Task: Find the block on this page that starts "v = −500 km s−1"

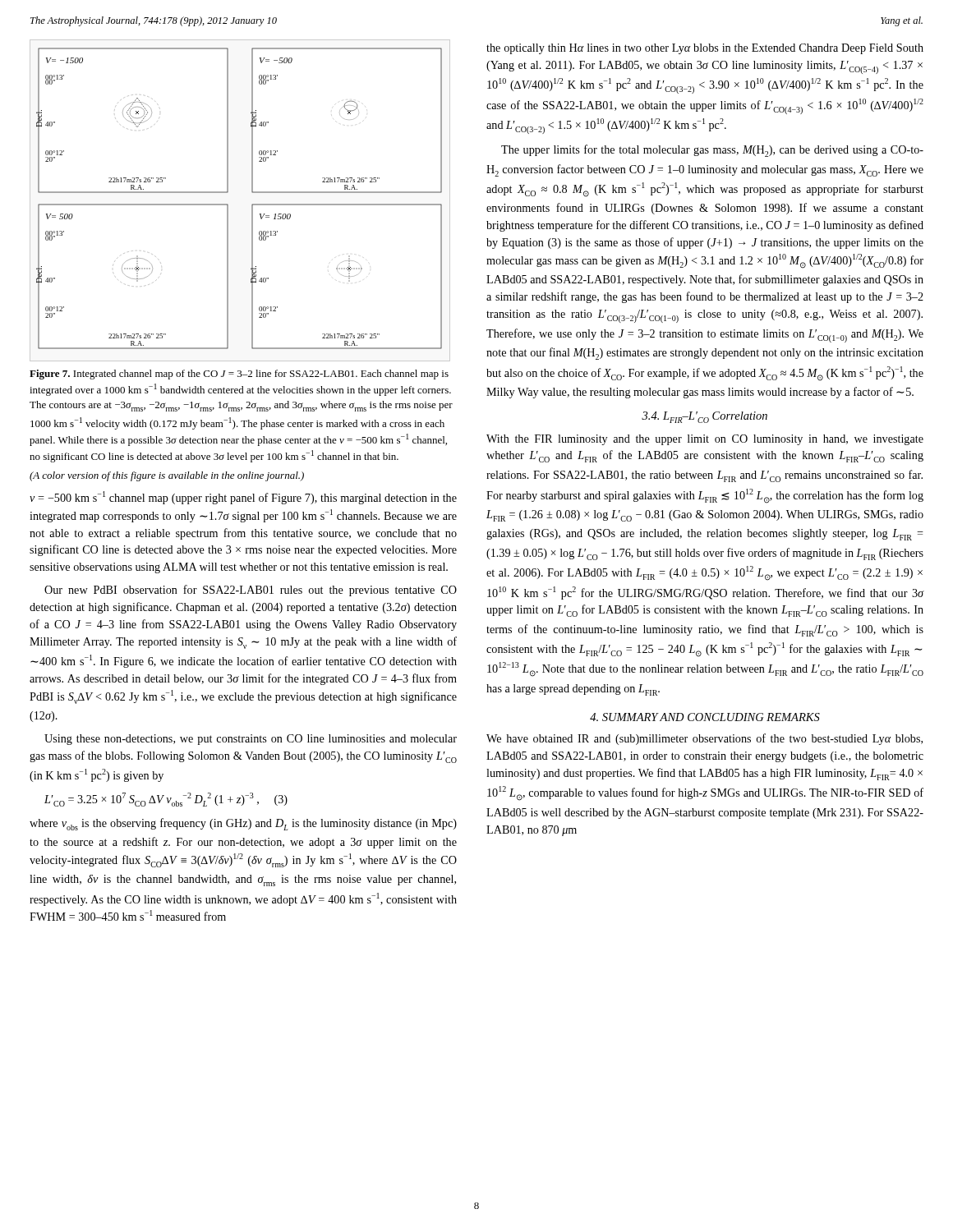Action: click(x=243, y=637)
